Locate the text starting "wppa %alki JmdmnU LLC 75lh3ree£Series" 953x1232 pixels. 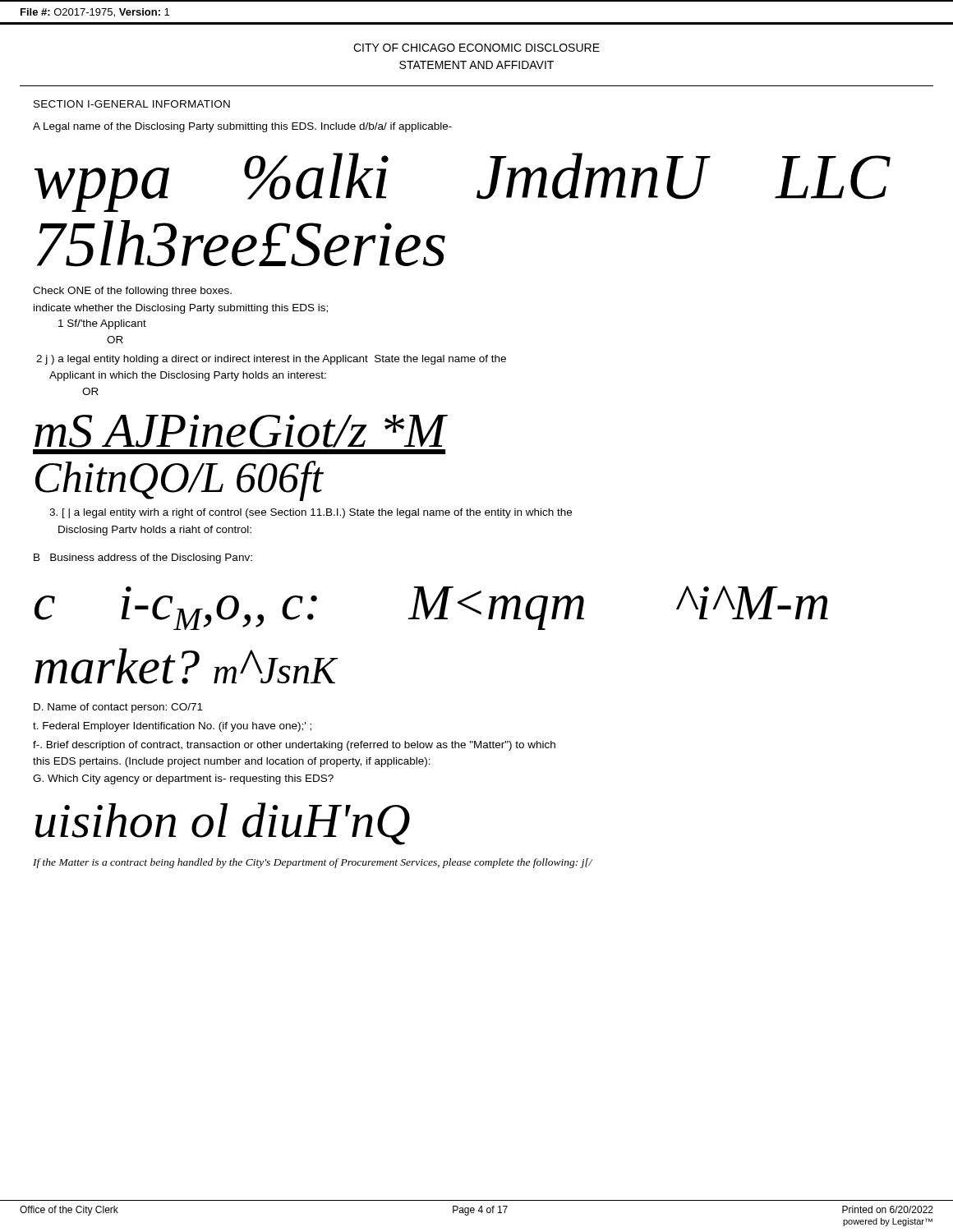click(461, 210)
